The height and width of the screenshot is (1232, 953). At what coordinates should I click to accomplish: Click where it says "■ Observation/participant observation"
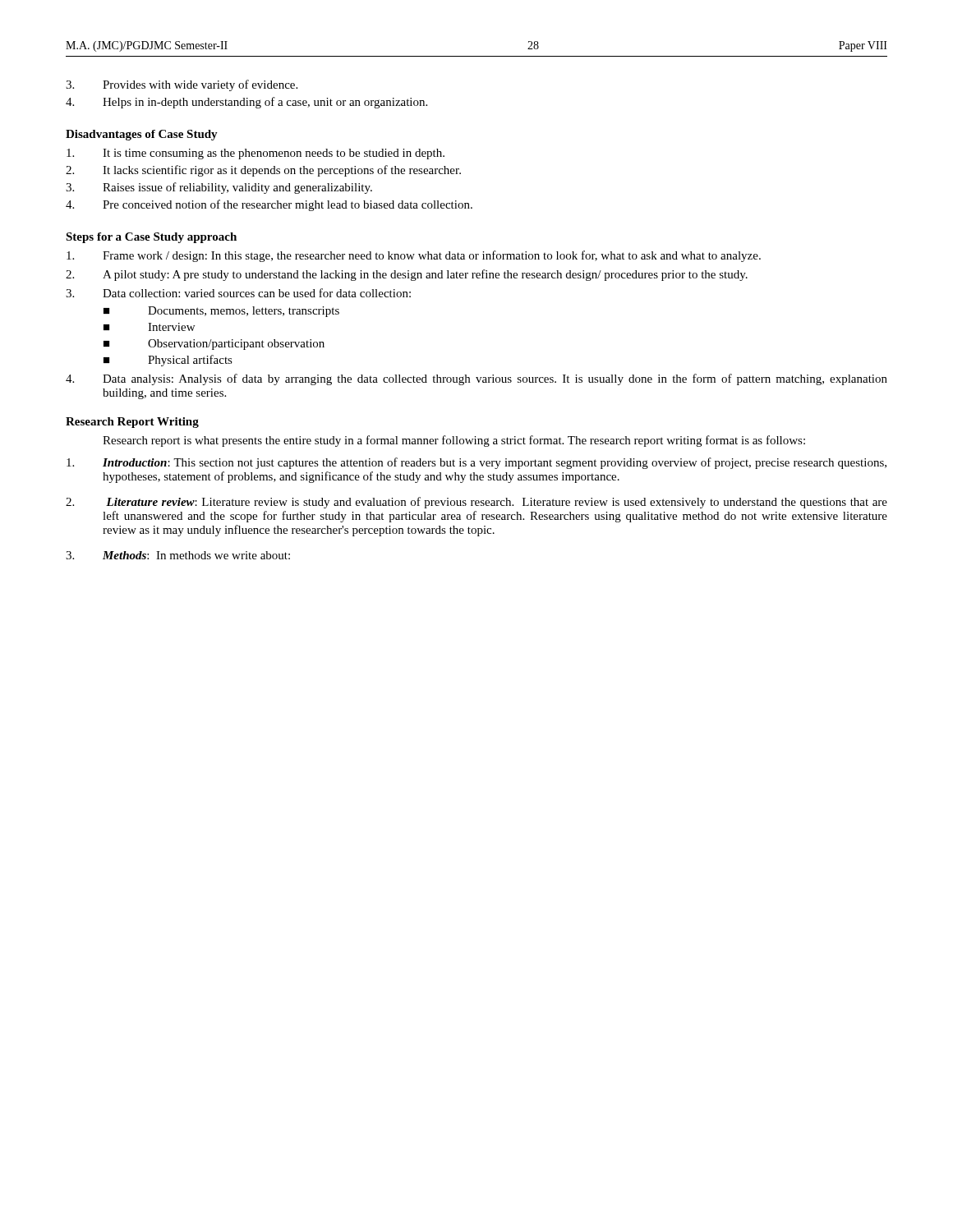[x=195, y=344]
